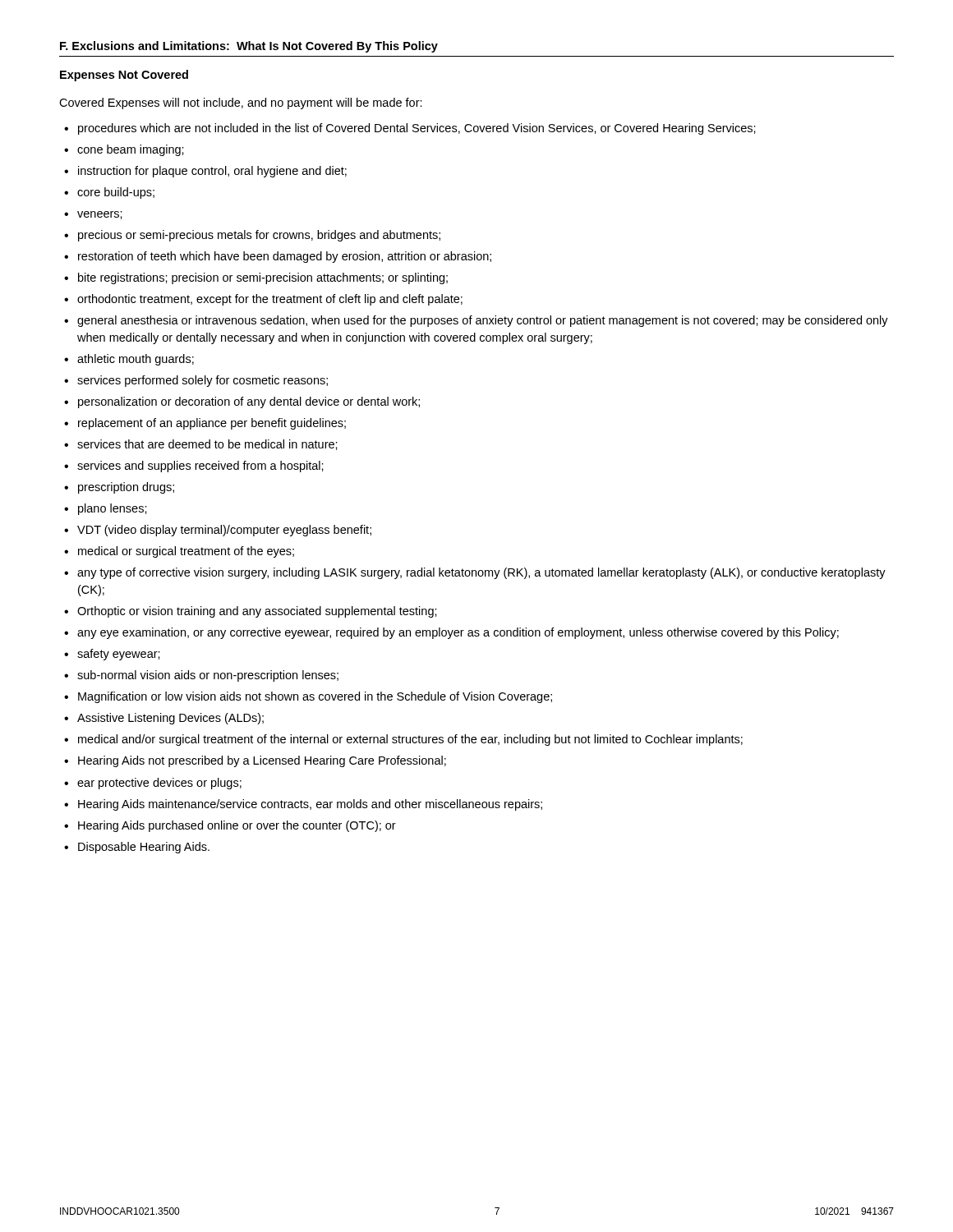This screenshot has height=1232, width=953.
Task: Navigate to the text starting "ear protective devices or plugs;"
Action: 160,782
